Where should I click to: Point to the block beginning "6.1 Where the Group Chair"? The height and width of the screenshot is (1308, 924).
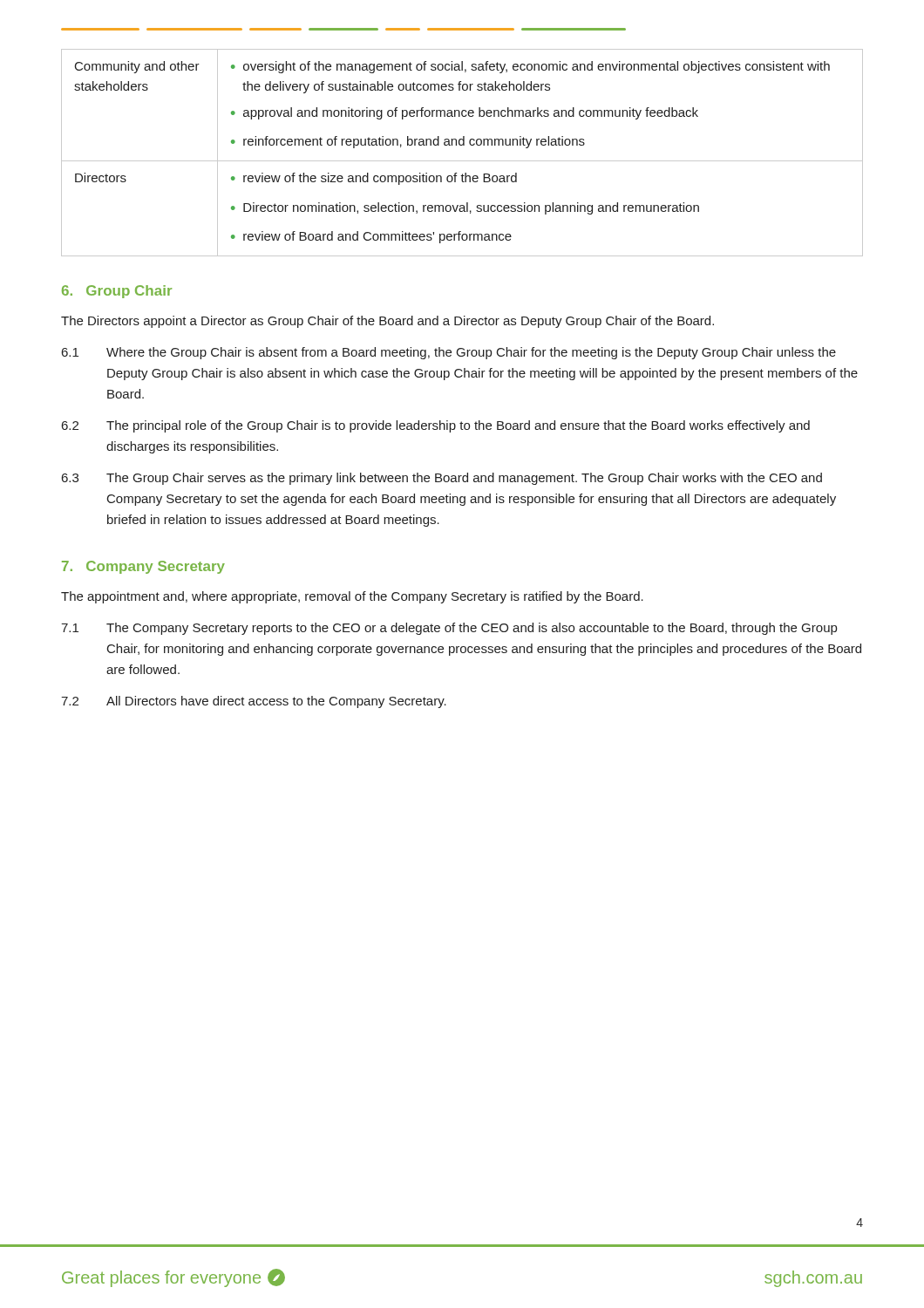[462, 373]
